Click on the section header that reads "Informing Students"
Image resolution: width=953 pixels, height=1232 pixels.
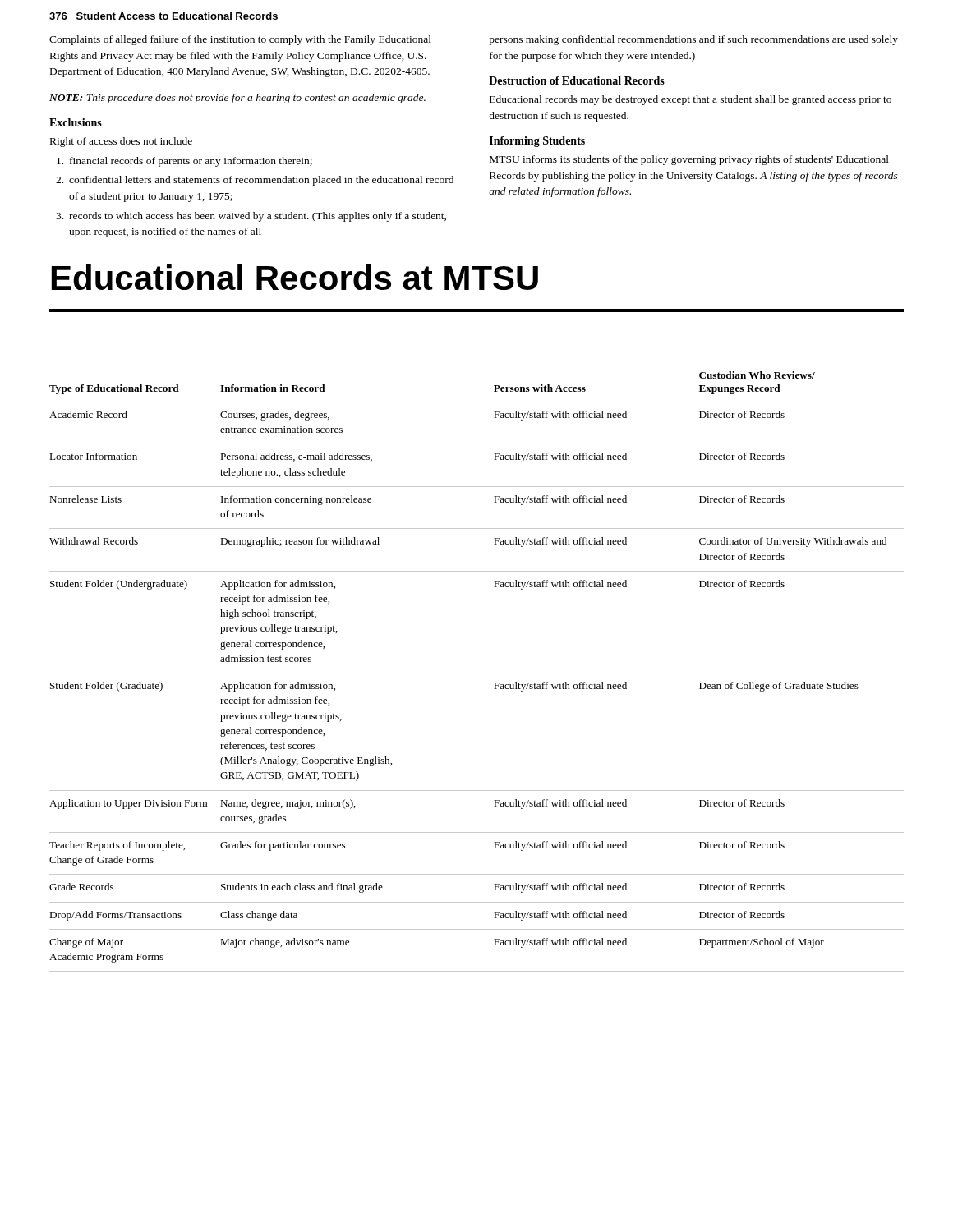[537, 141]
